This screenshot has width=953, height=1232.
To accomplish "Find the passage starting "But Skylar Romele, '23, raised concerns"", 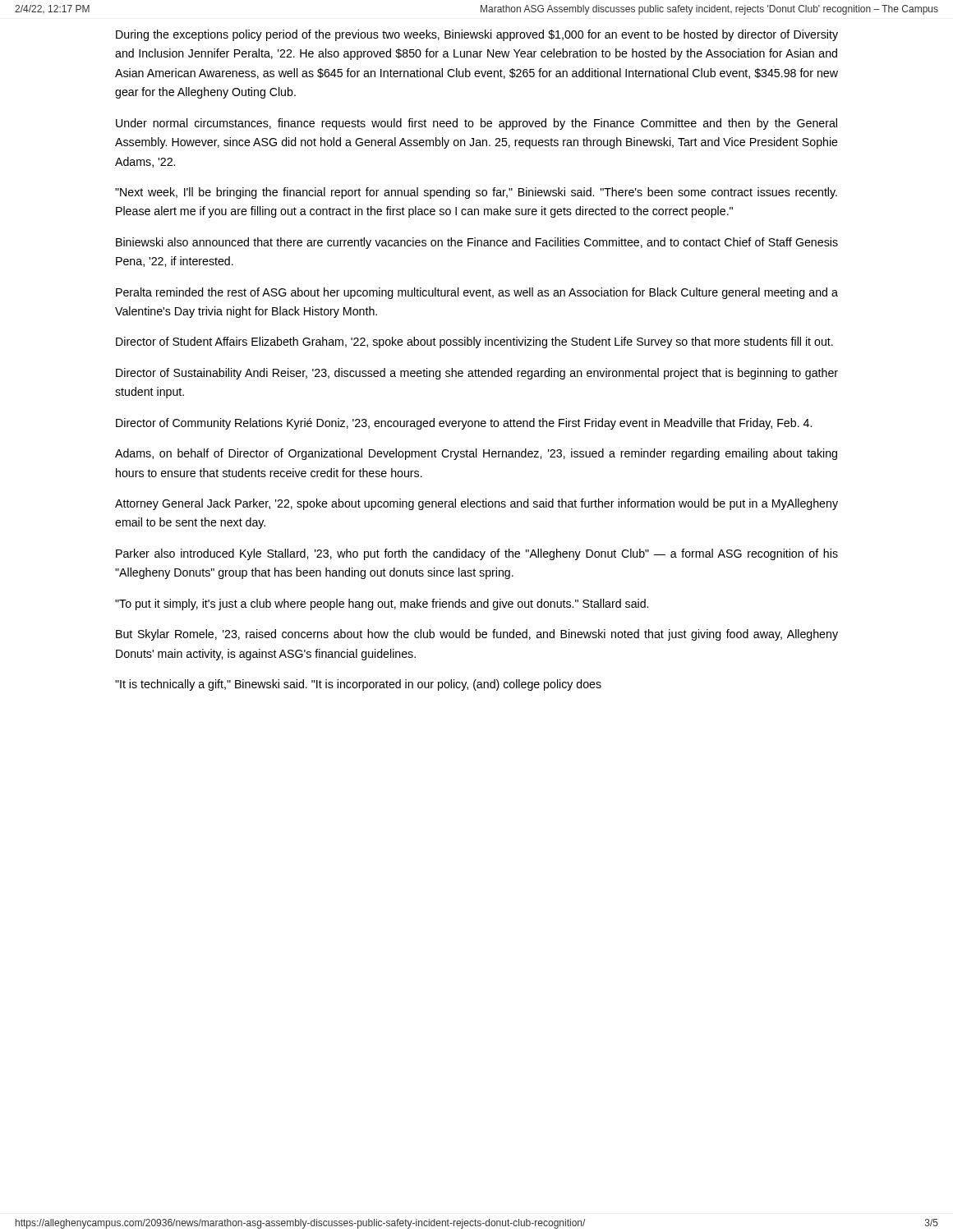I will (x=476, y=644).
